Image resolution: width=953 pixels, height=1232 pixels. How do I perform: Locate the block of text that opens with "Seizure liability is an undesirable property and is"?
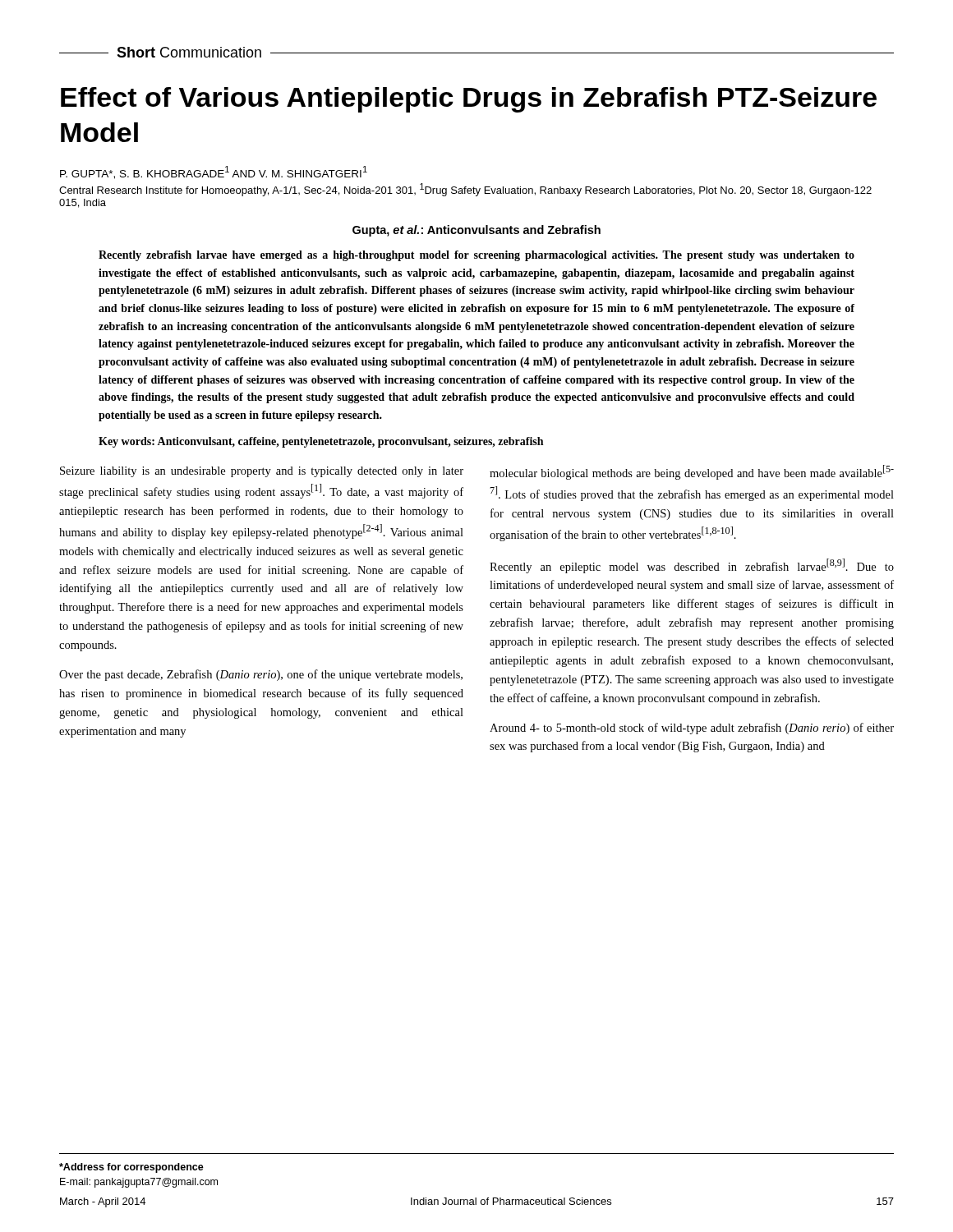click(x=261, y=601)
